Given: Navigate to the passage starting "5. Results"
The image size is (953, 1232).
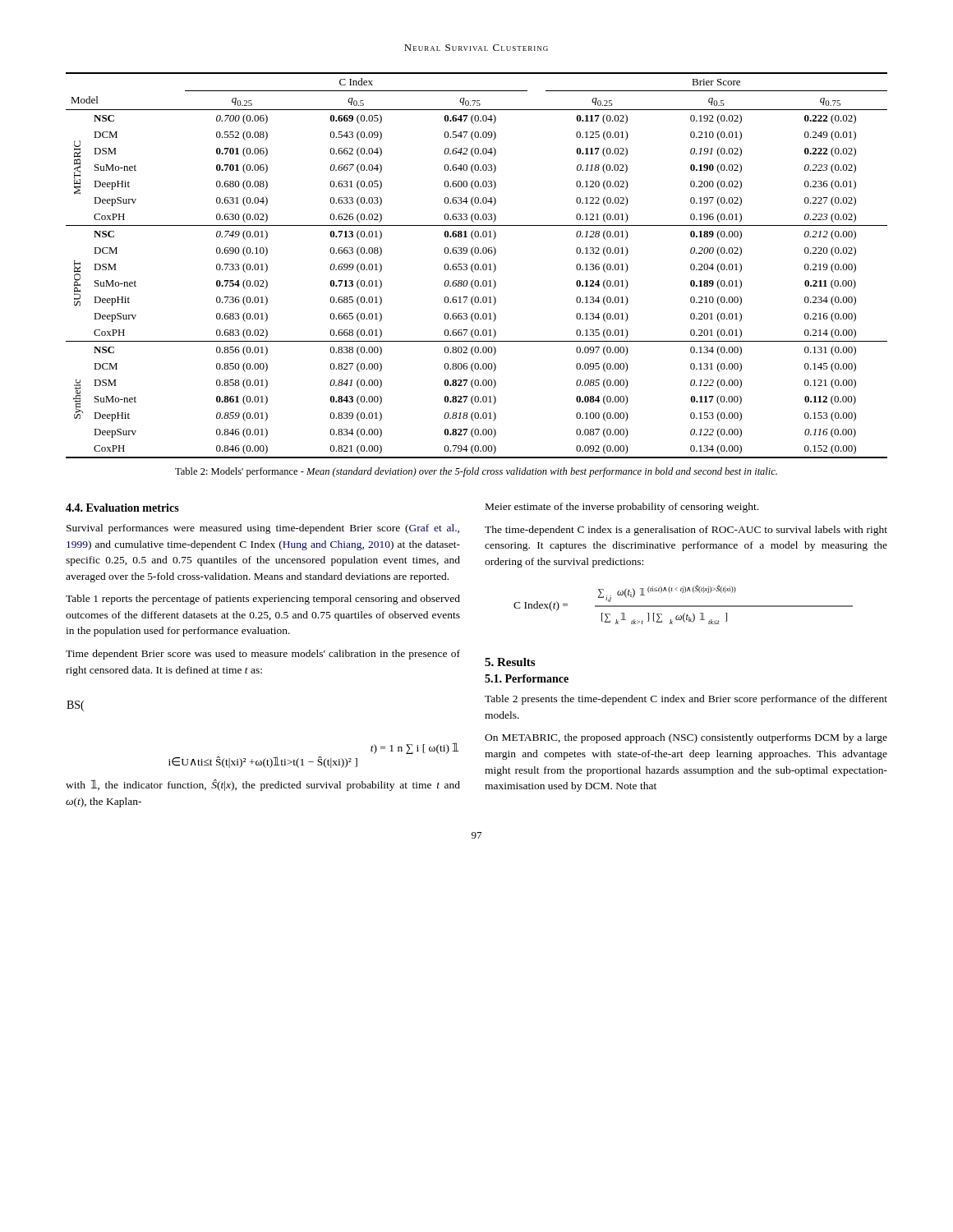Looking at the screenshot, I should point(510,662).
